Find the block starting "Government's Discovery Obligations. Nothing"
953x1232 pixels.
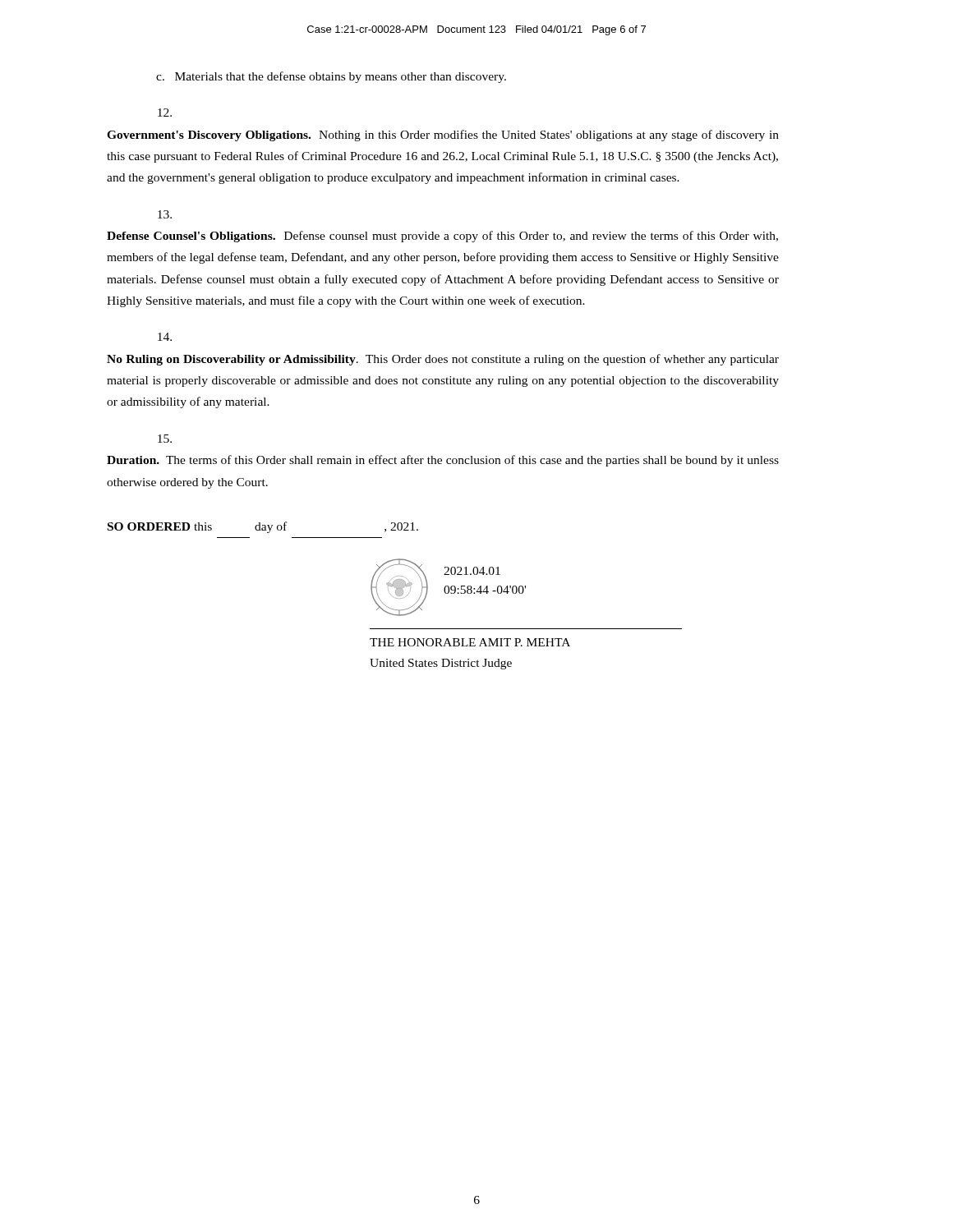click(443, 145)
